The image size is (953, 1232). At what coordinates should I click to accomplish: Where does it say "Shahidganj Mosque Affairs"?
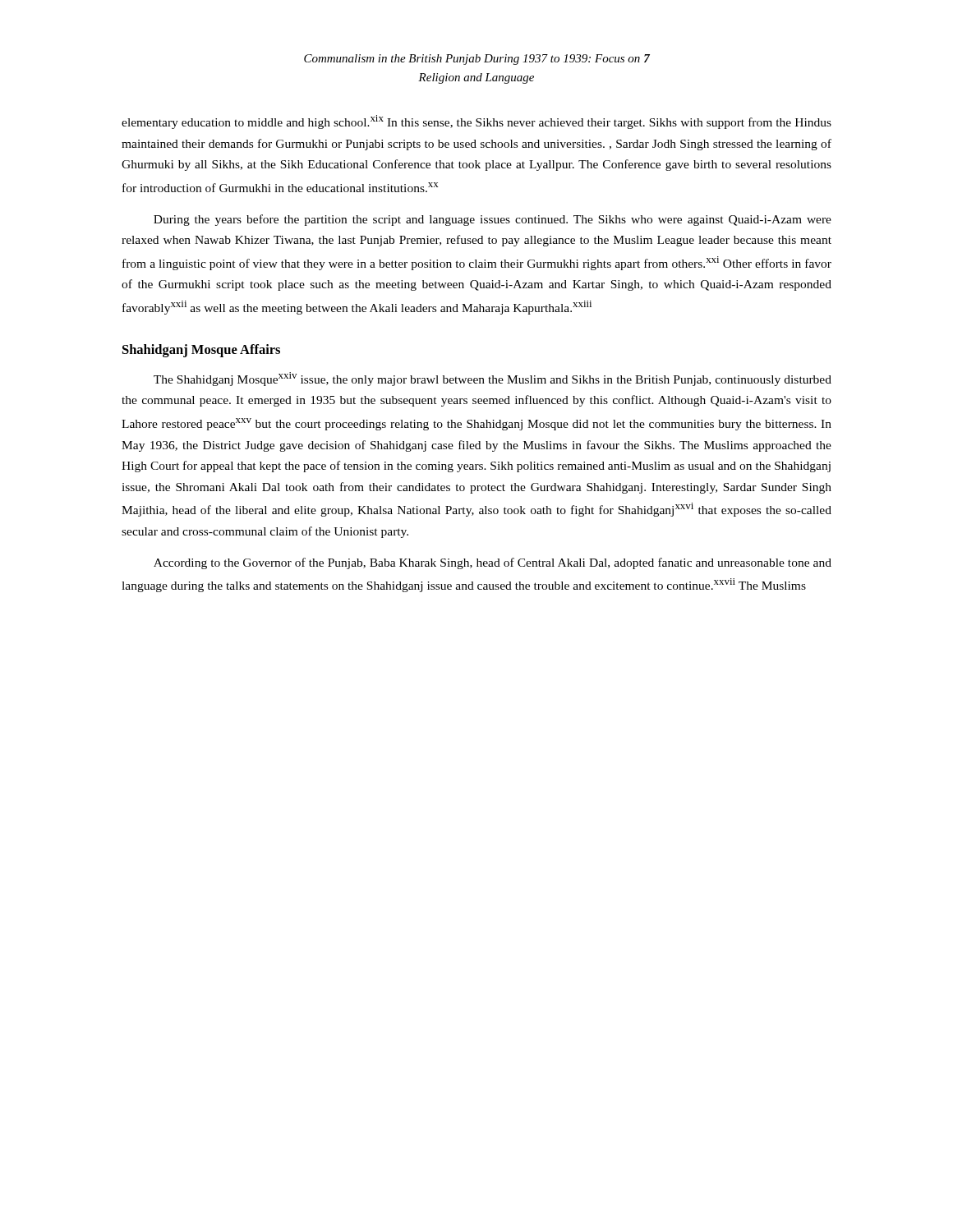tap(201, 349)
